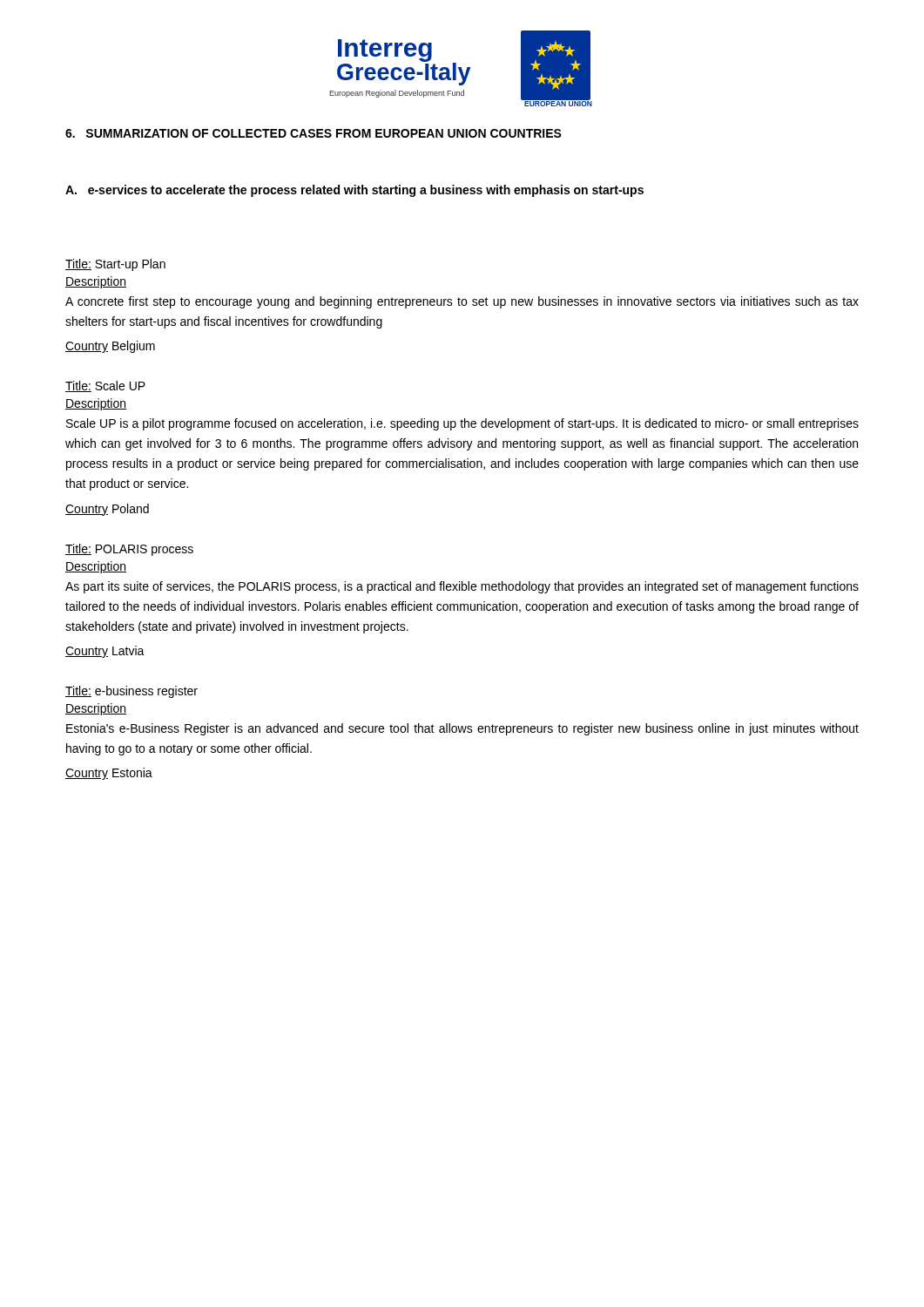Locate the text that reads "Country Estonia"
This screenshot has width=924, height=1307.
pos(109,773)
